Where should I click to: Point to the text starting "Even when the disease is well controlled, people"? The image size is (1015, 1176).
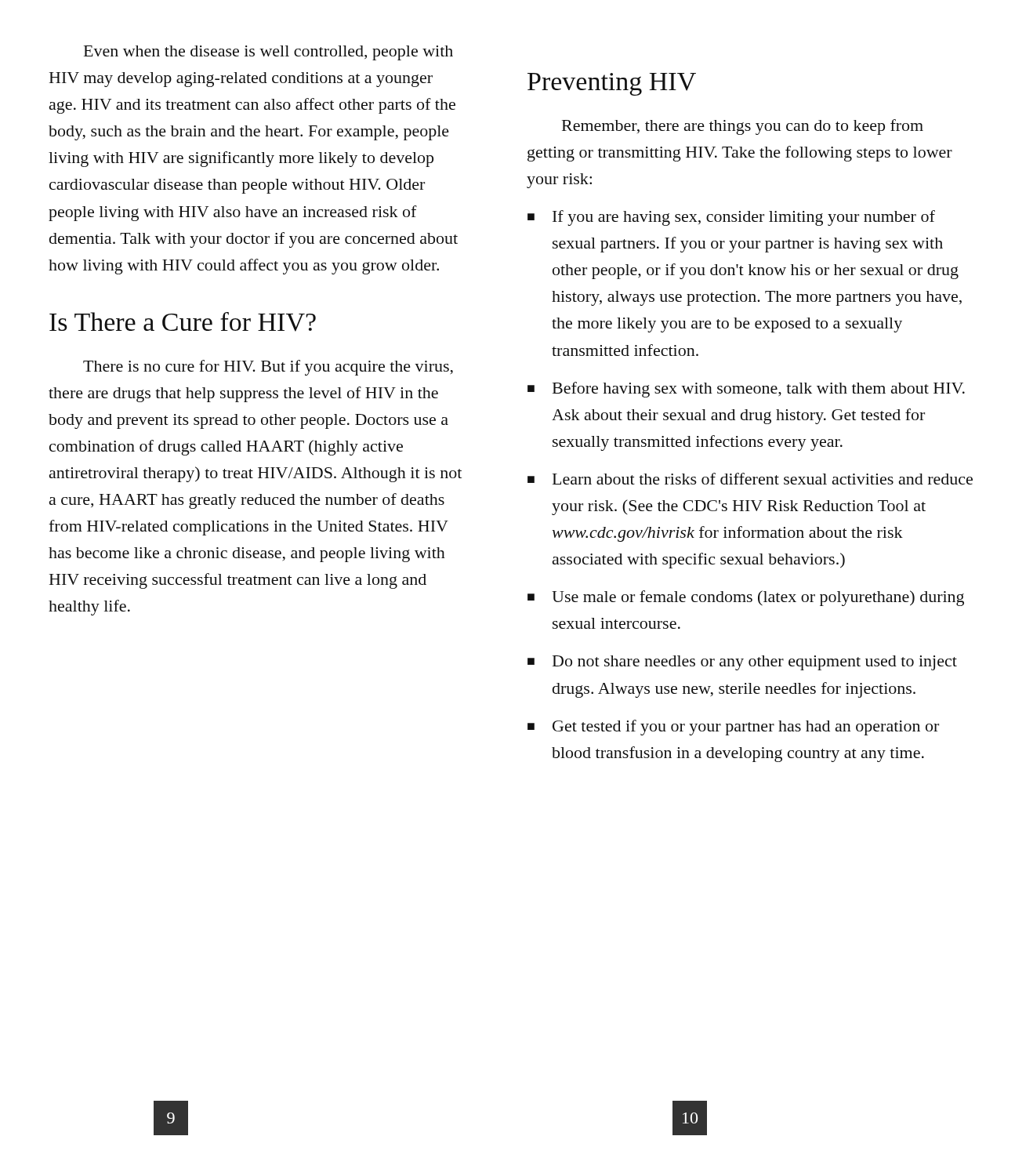pos(256,158)
